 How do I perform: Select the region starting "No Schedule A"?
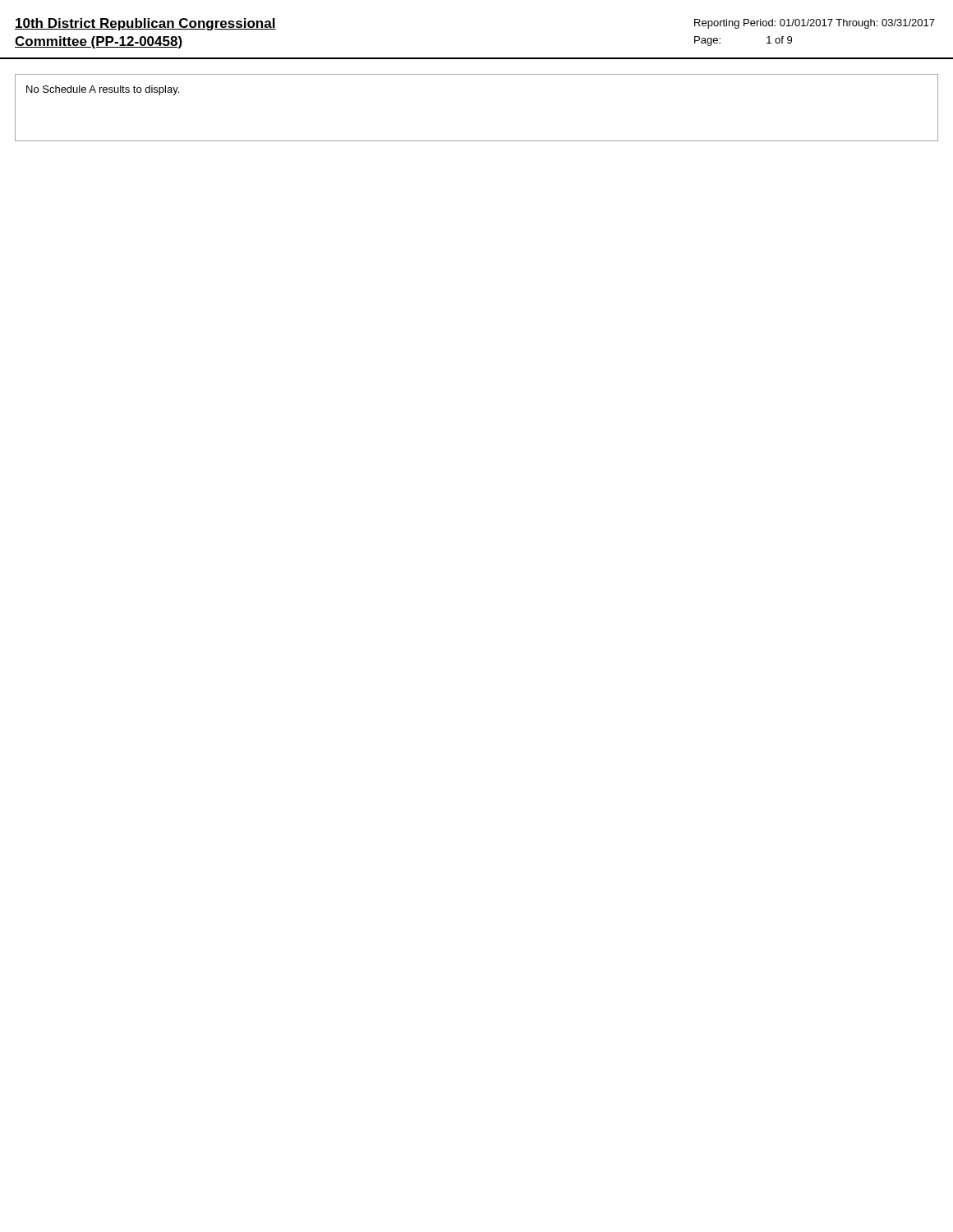point(103,89)
